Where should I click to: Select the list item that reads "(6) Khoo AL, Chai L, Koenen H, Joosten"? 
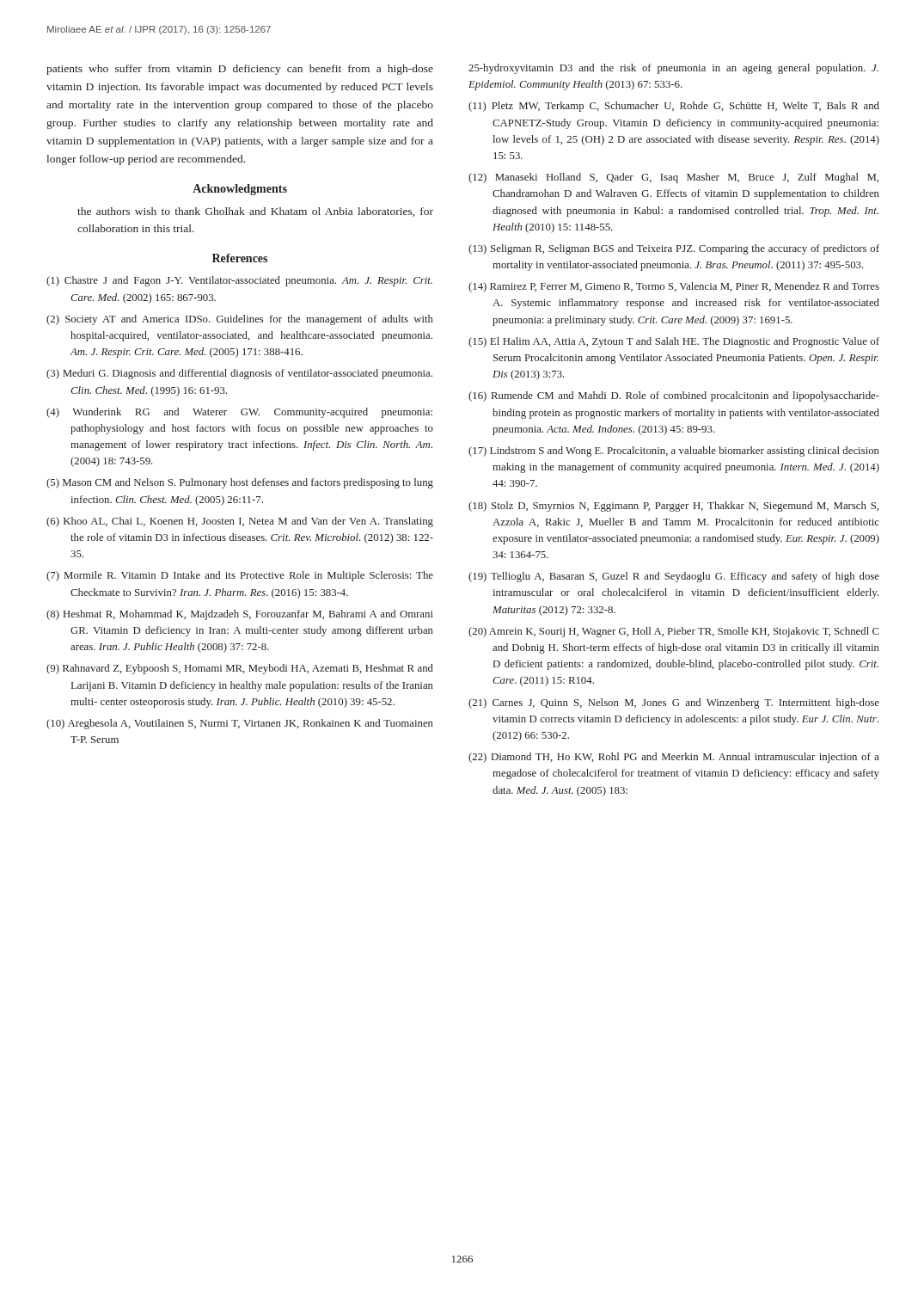click(240, 537)
